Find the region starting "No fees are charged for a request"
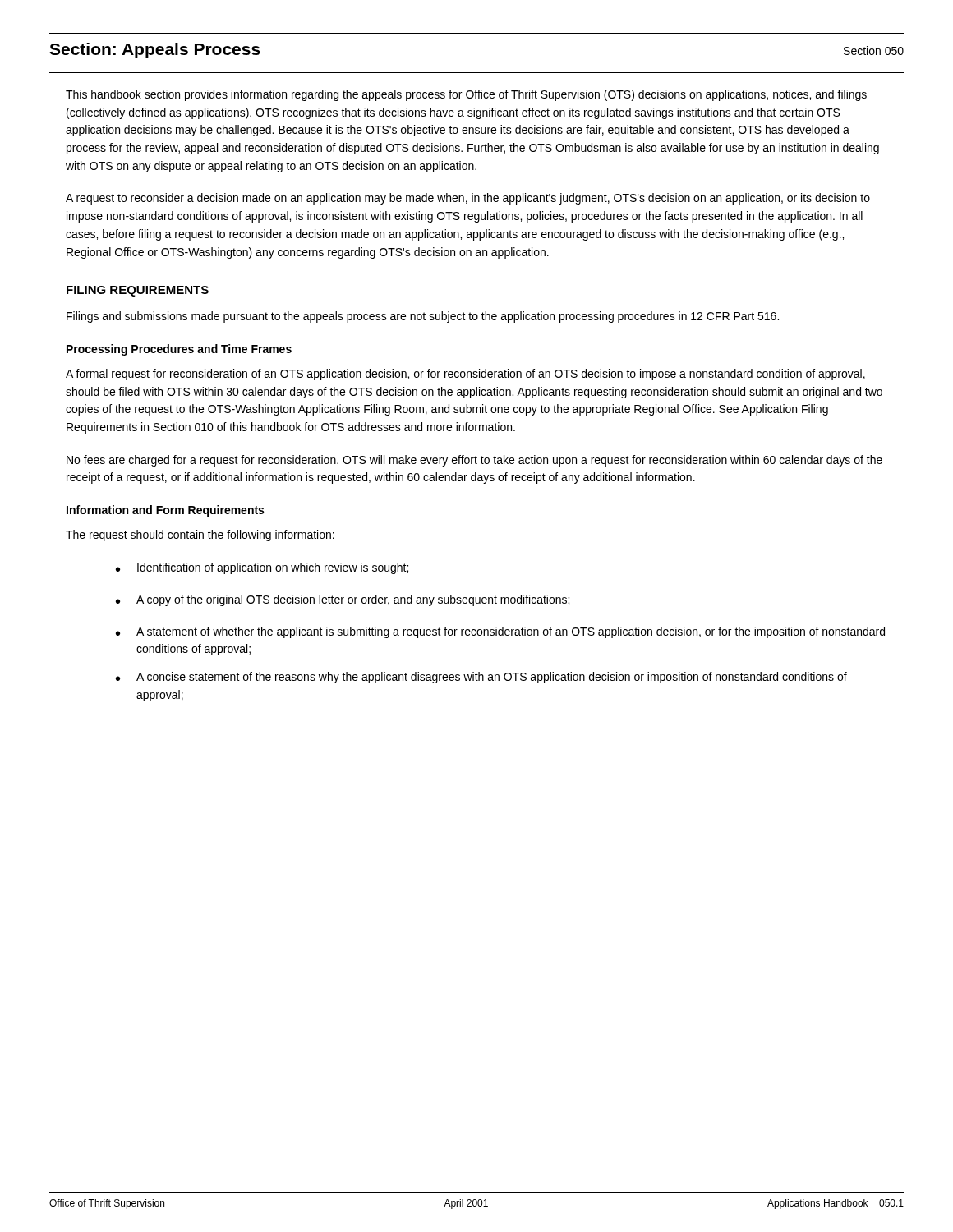The height and width of the screenshot is (1232, 953). pos(474,469)
